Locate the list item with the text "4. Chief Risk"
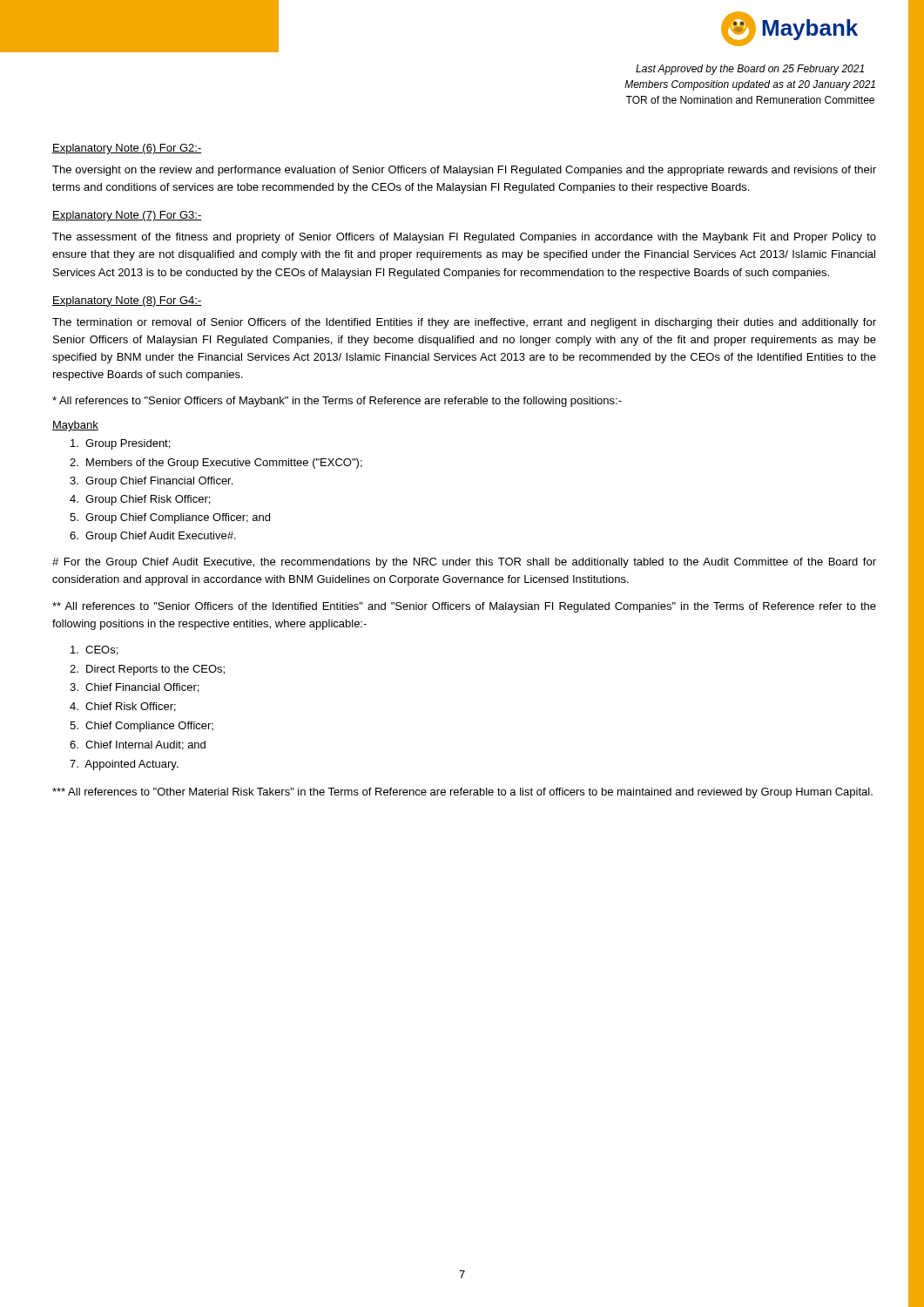 point(123,706)
